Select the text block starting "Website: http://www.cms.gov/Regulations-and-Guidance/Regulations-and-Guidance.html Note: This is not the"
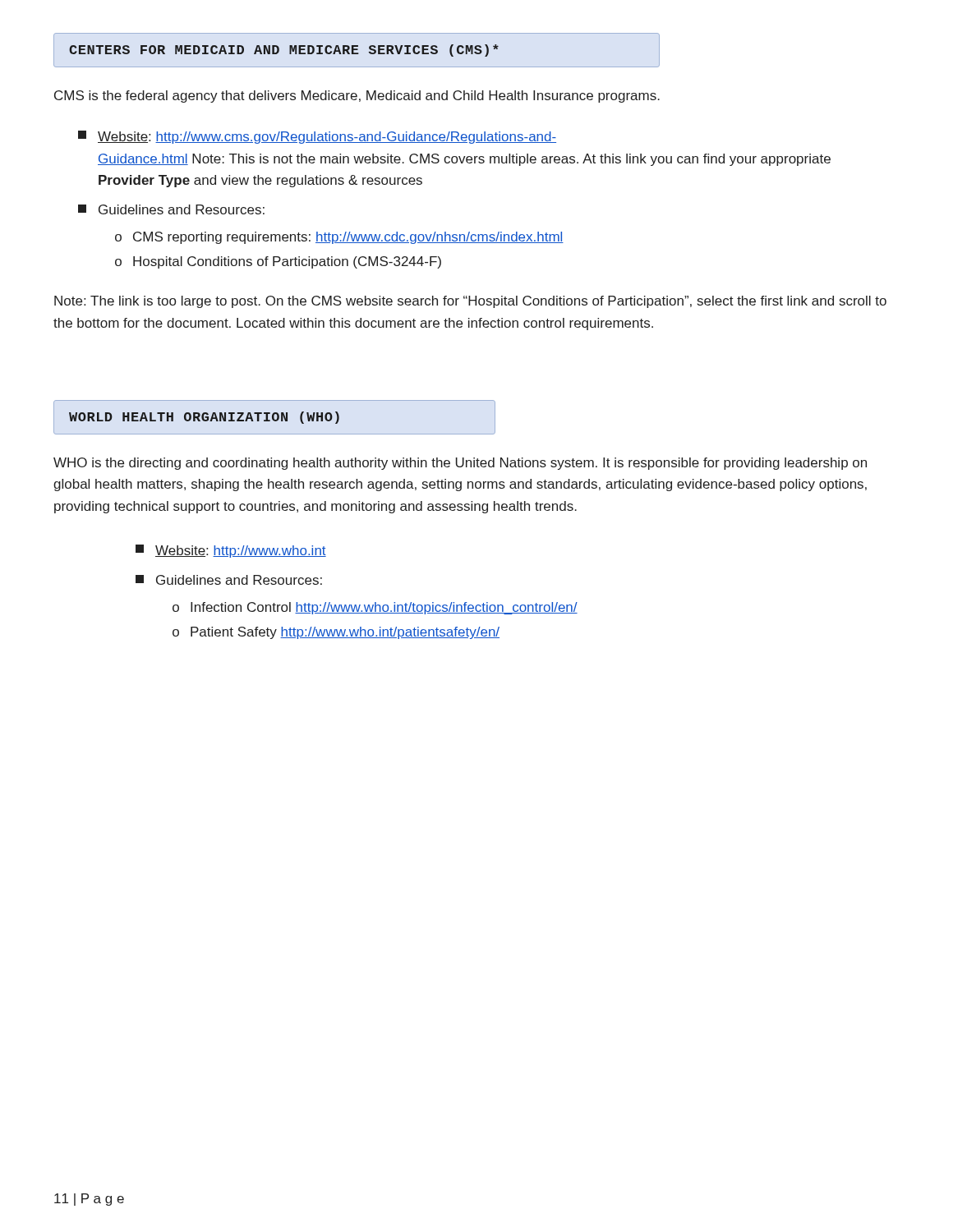The height and width of the screenshot is (1232, 953). tap(485, 159)
